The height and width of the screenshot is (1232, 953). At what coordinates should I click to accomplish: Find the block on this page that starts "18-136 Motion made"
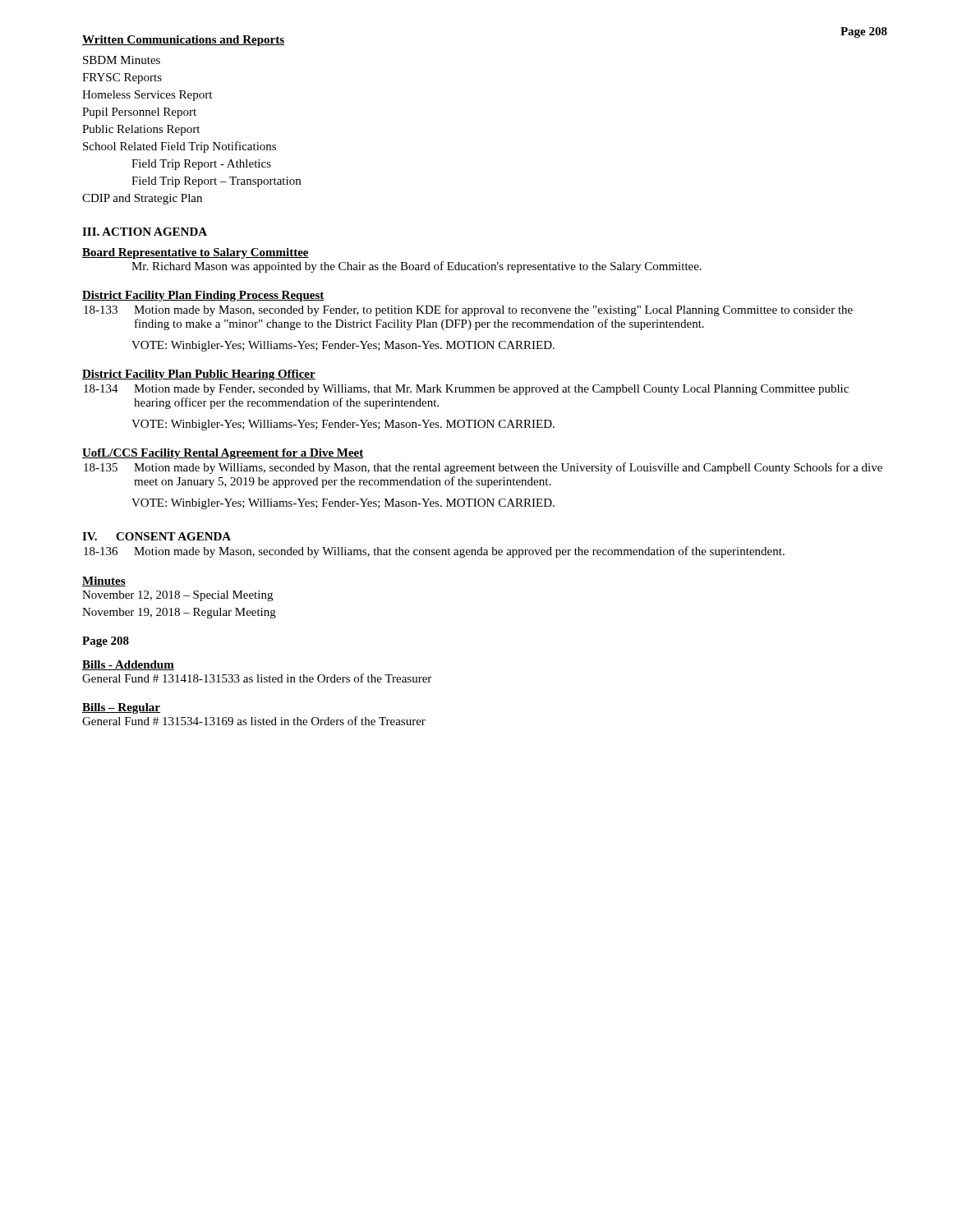[x=485, y=552]
